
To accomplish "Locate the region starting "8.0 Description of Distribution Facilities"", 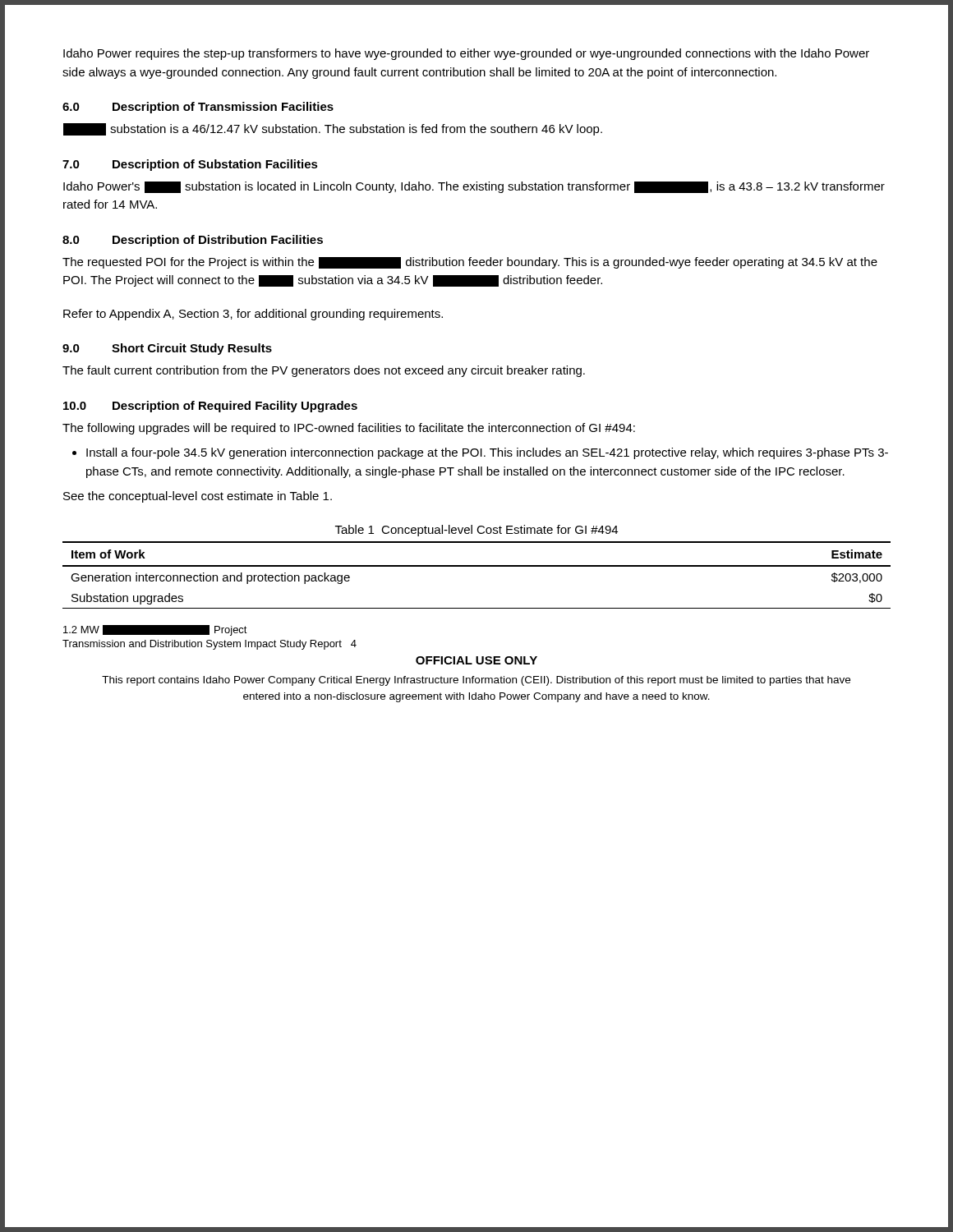I will coord(193,239).
